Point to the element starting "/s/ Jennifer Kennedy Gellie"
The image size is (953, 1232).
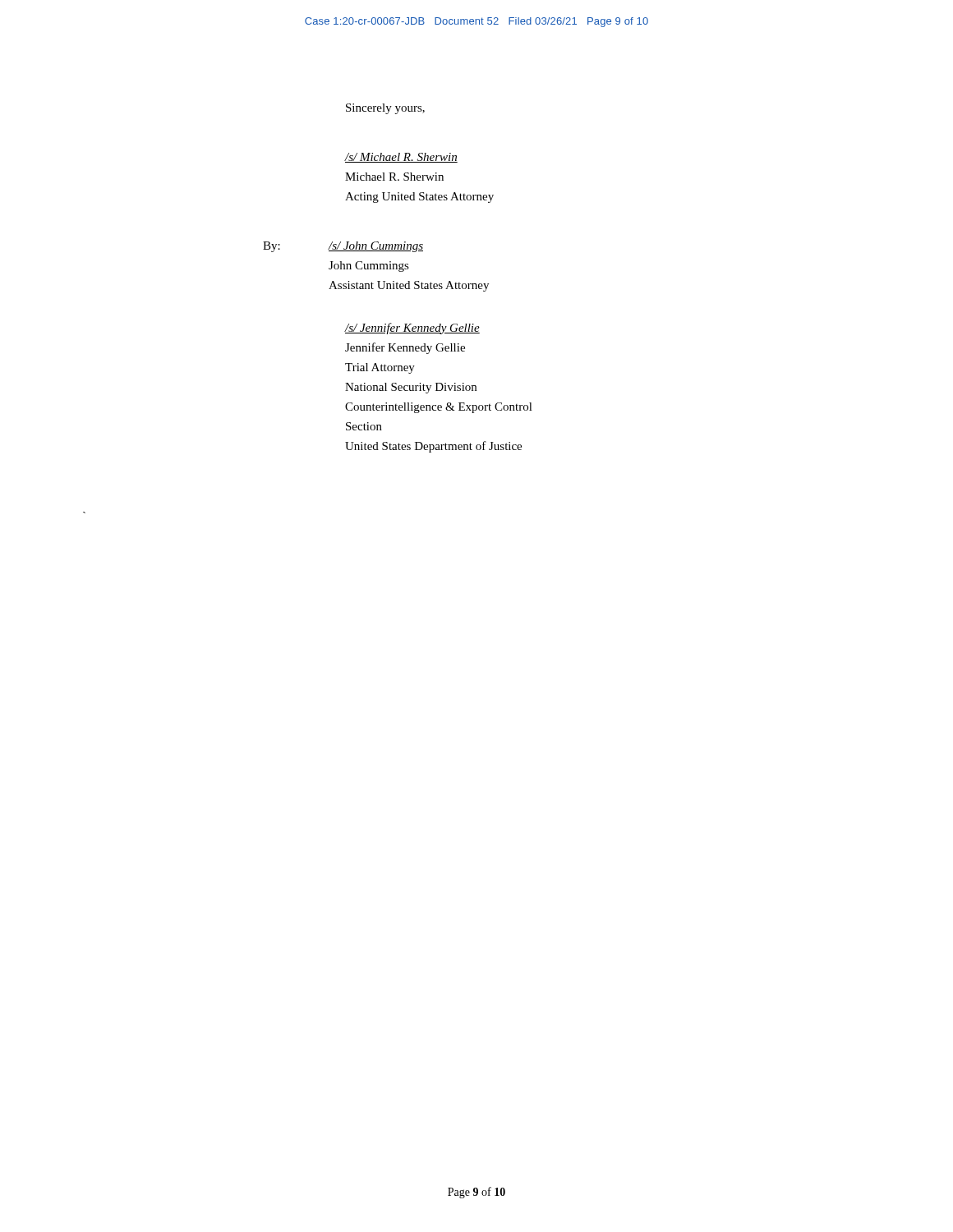click(439, 385)
